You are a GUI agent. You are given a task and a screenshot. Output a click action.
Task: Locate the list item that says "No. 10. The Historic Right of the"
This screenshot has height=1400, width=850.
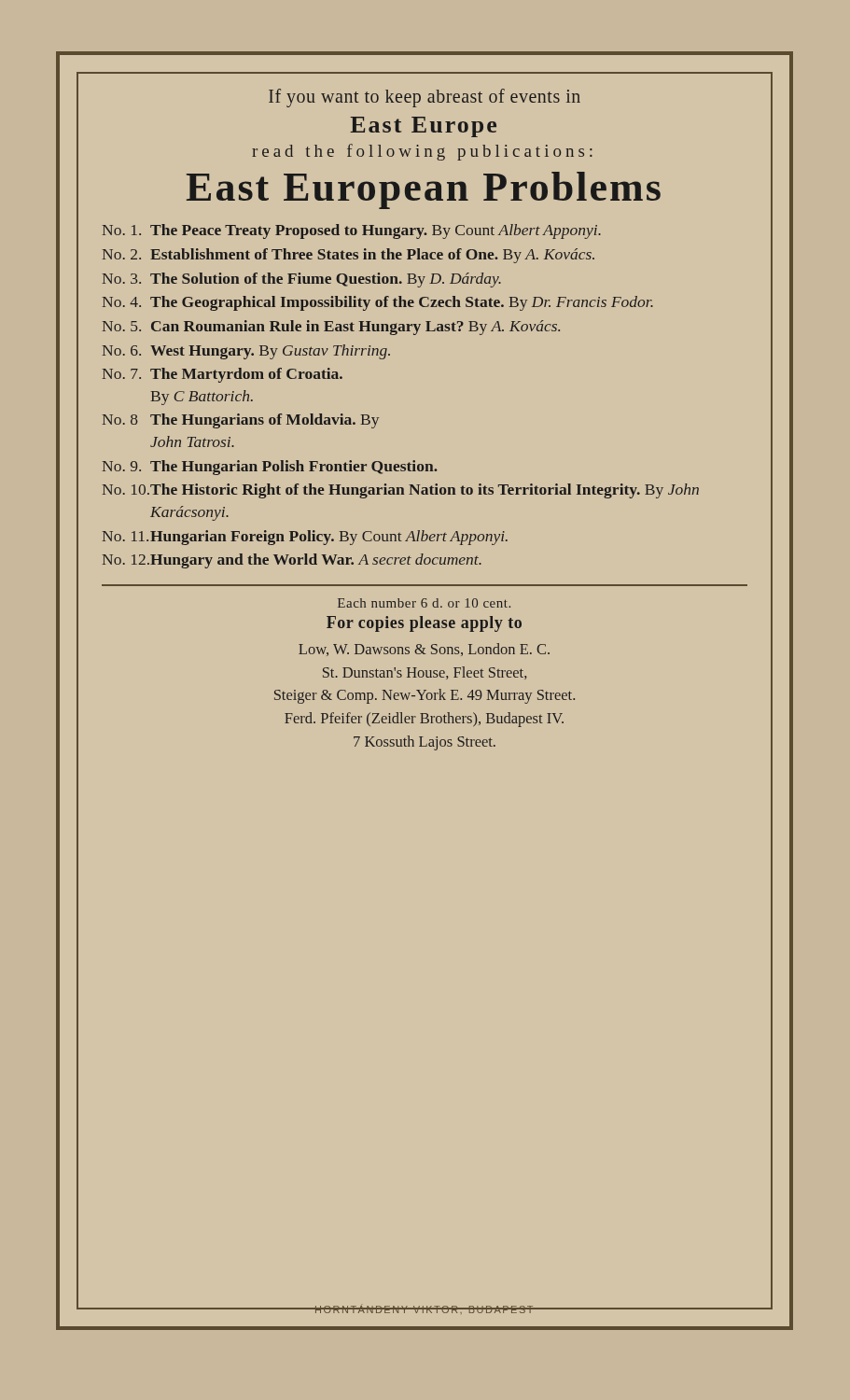(425, 501)
